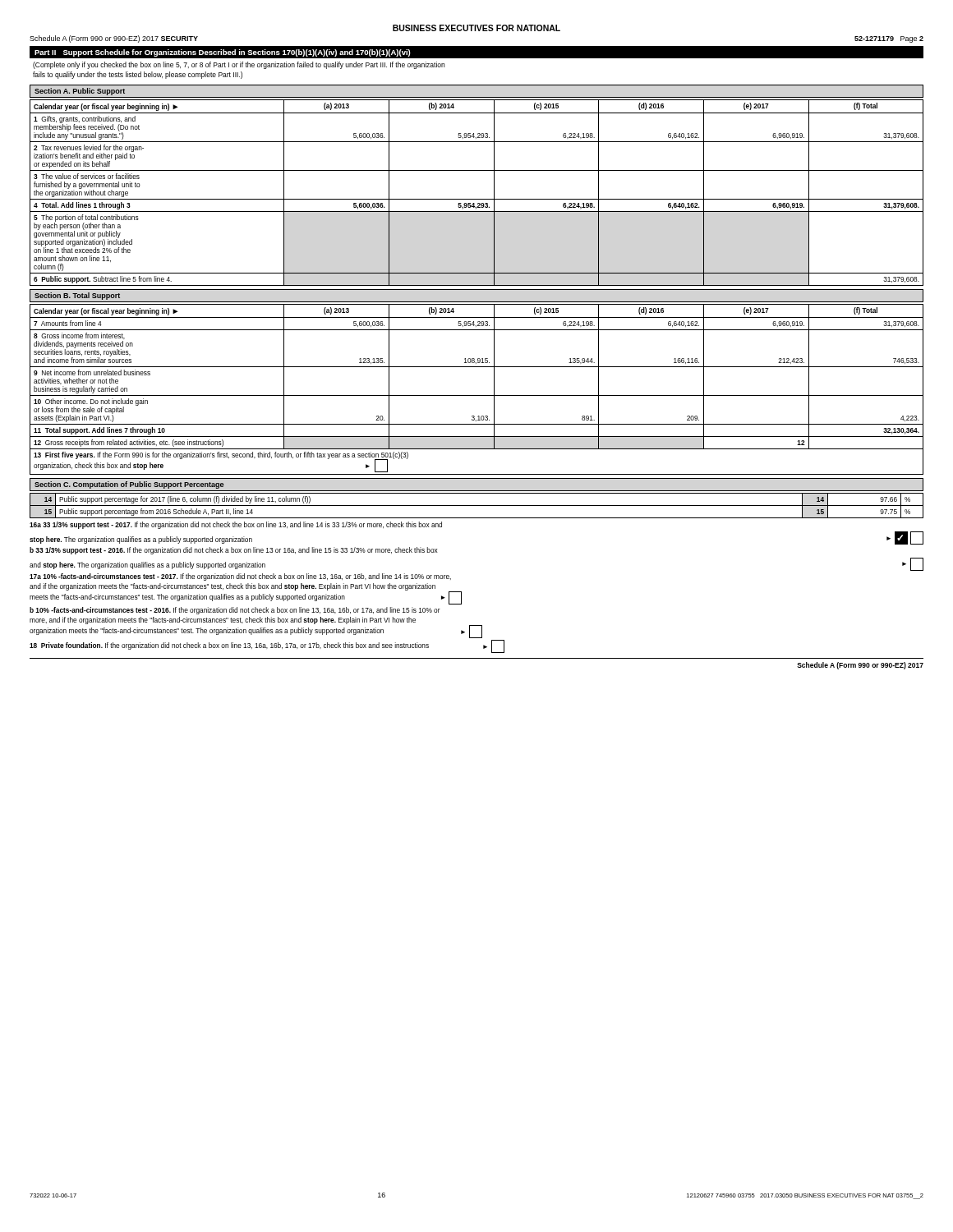Viewport: 953px width, 1232px height.
Task: Click on the text block that reads "17a 10% -facts-and-circumstances test"
Action: 246,589
